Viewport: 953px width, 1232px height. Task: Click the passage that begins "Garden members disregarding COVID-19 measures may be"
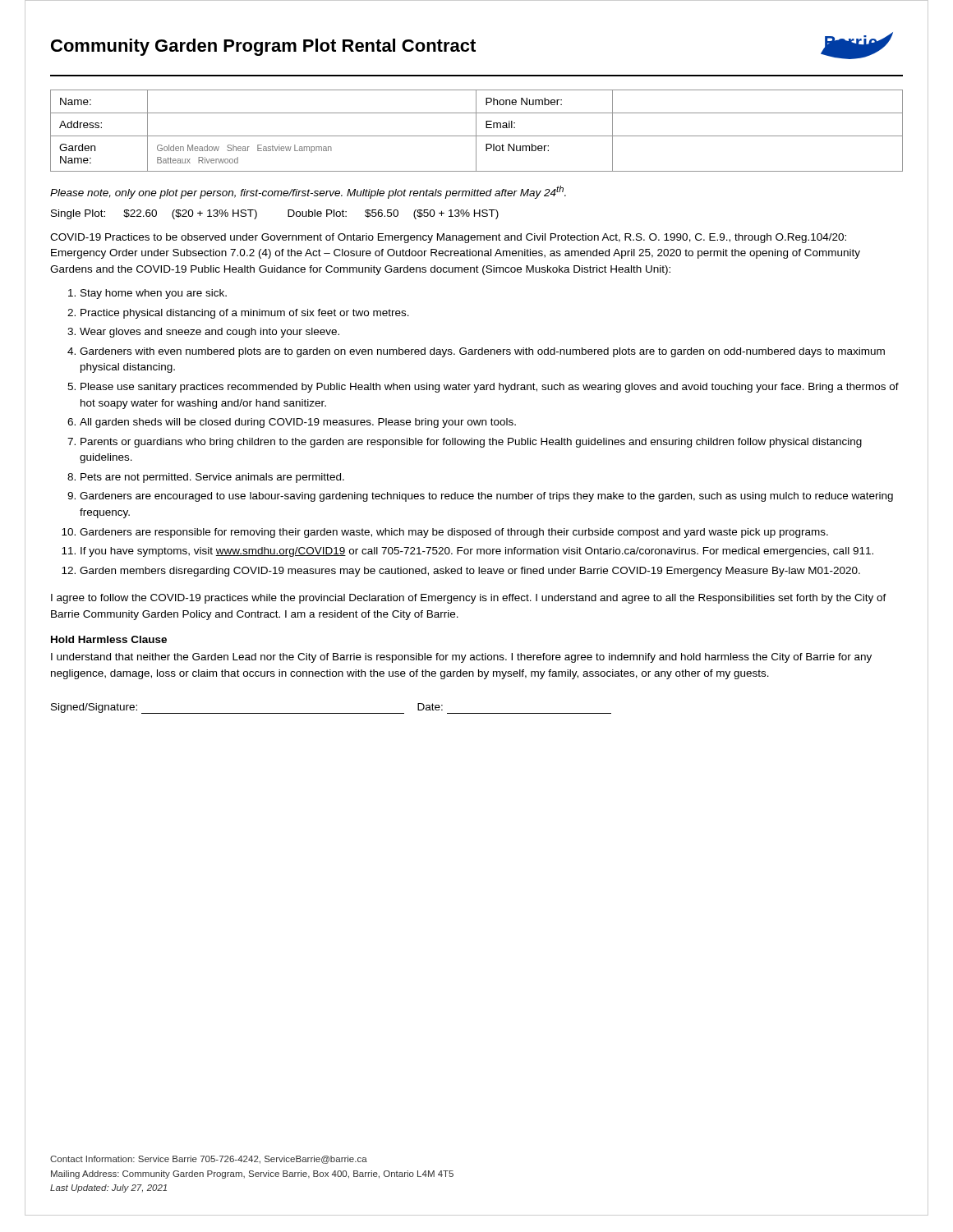coord(470,570)
